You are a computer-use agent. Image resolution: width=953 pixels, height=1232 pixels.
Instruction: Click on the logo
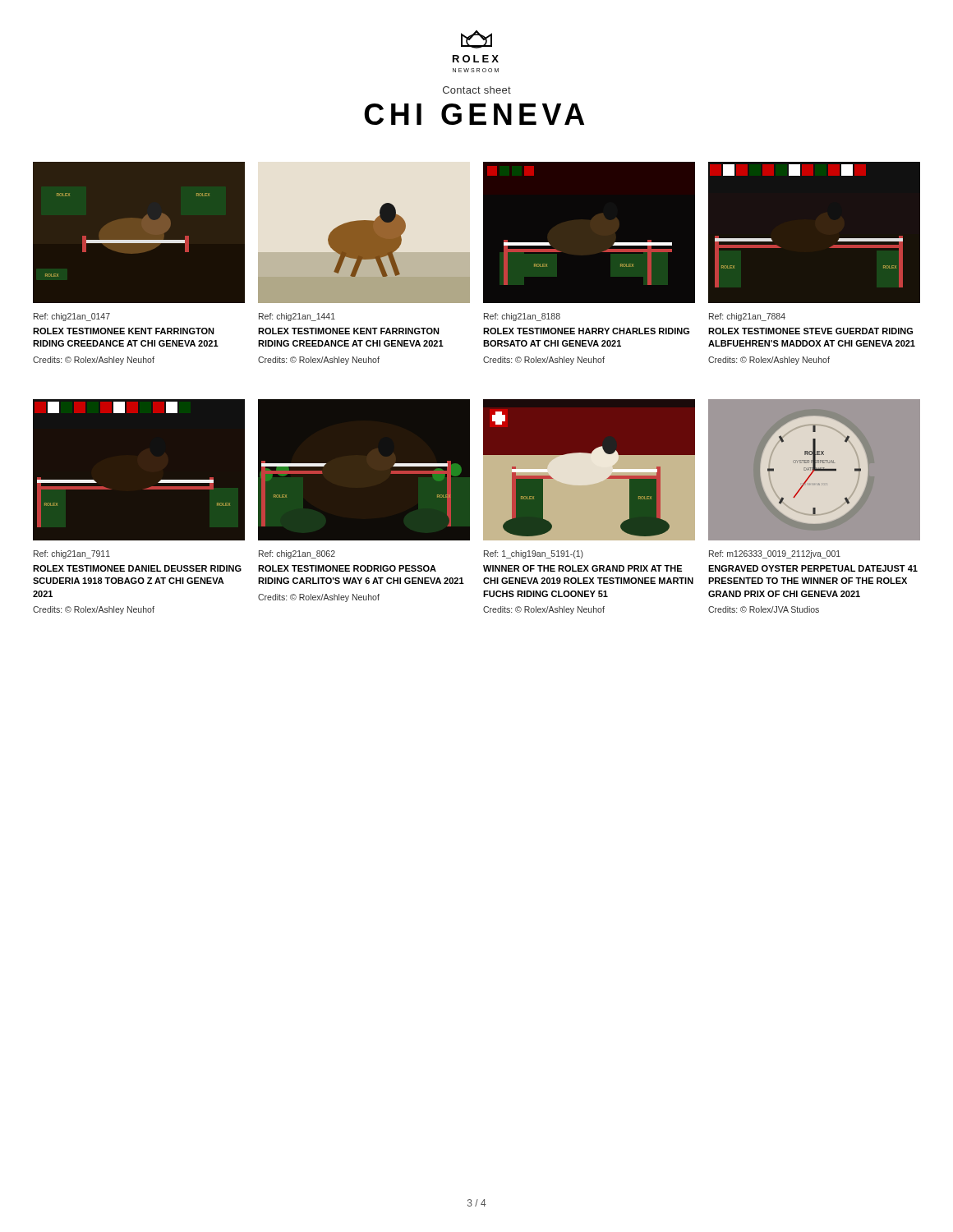point(476,50)
